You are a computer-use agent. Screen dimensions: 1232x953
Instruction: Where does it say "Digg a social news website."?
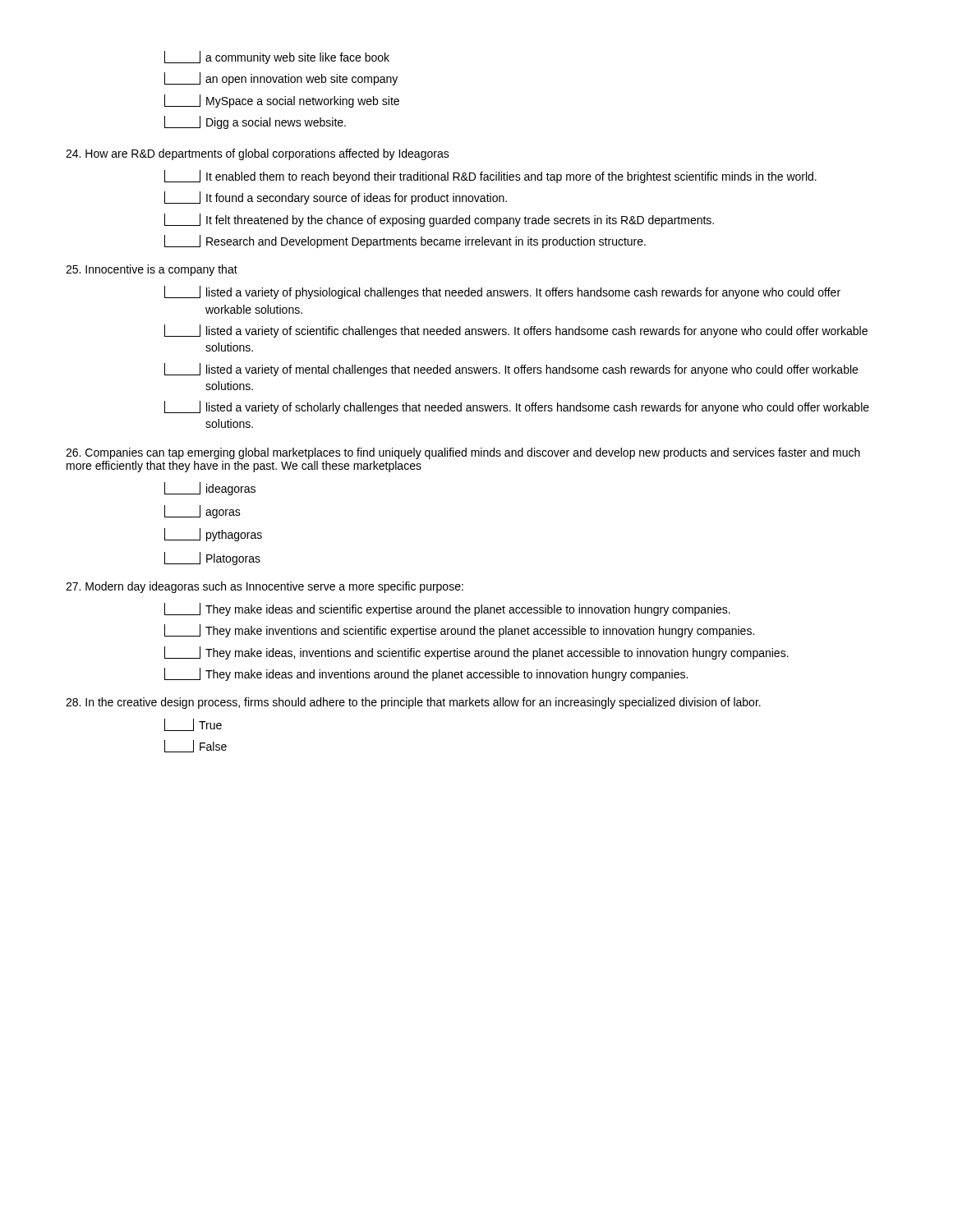click(x=255, y=122)
